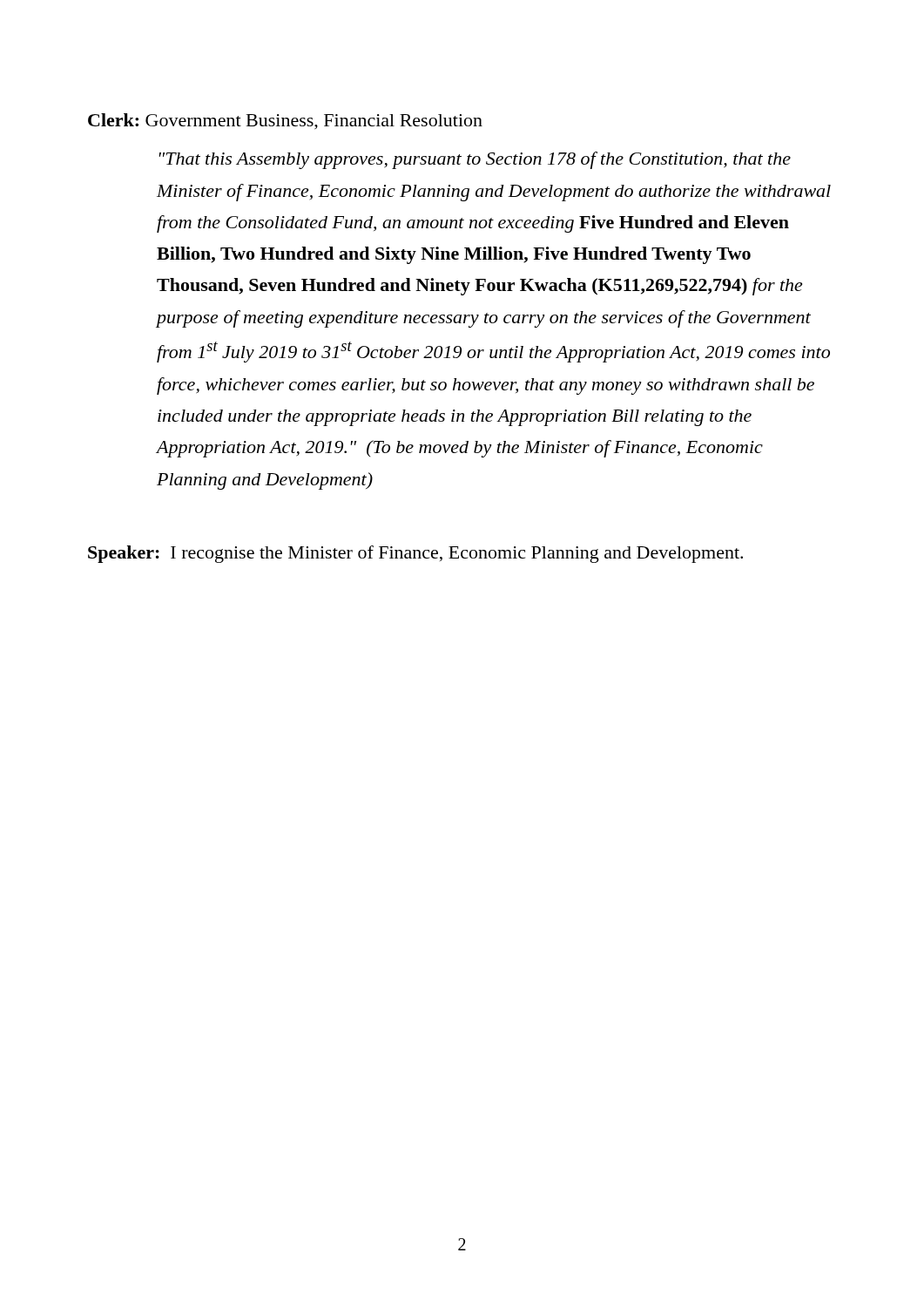This screenshot has height=1307, width=924.
Task: Navigate to the element starting "Speaker: I recognise the Minister"
Action: point(416,552)
